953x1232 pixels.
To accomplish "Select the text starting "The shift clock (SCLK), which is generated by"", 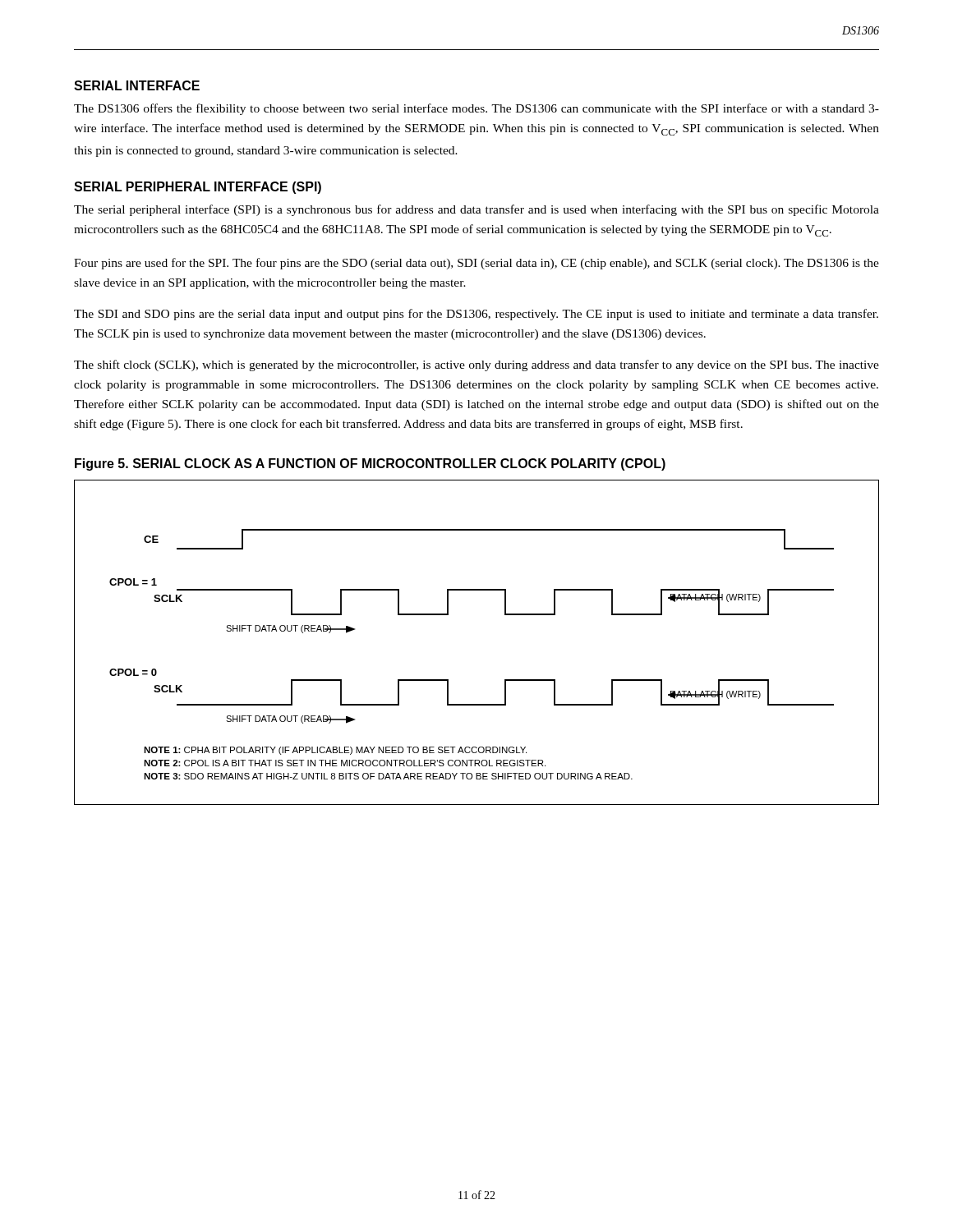I will [476, 394].
